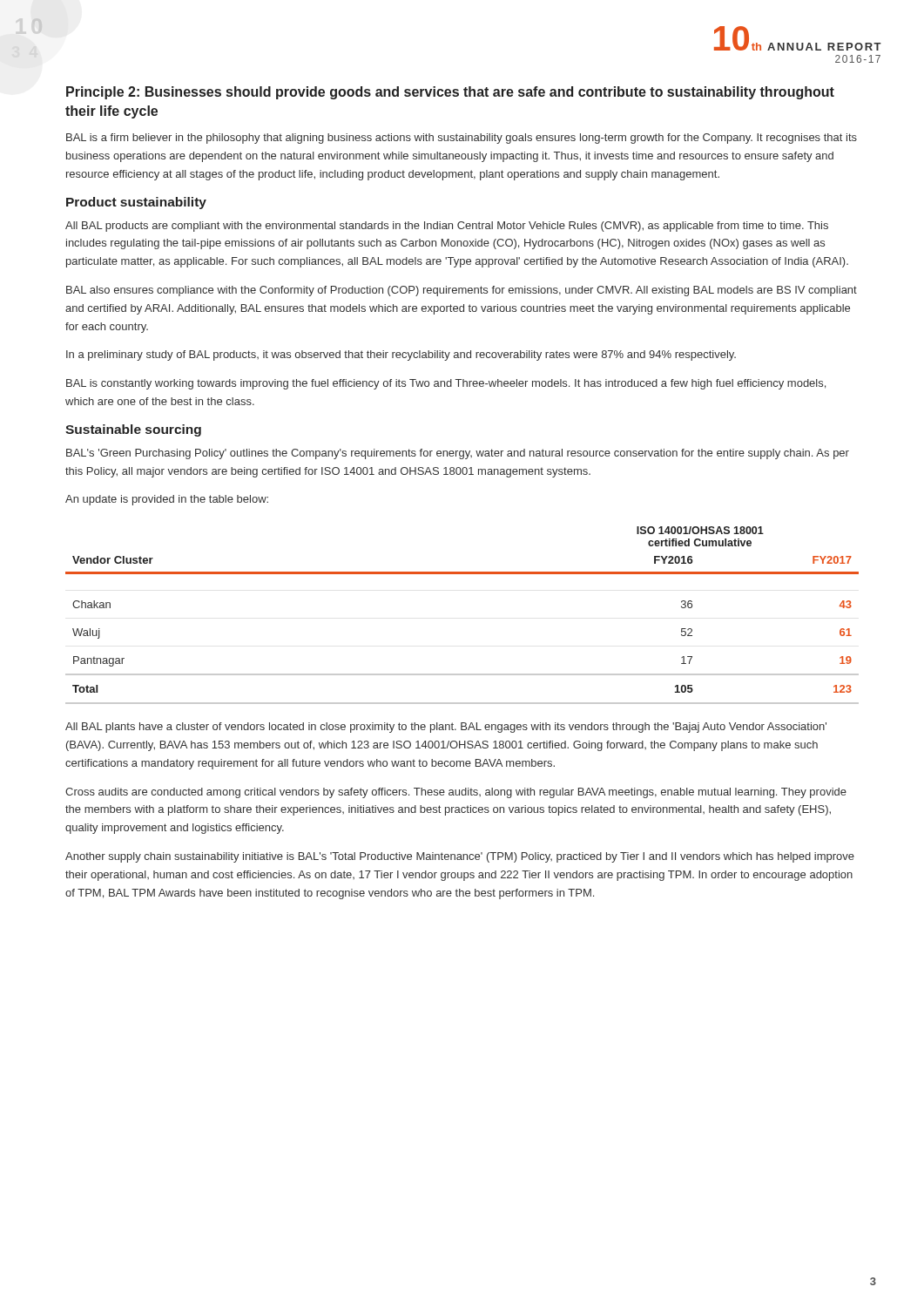This screenshot has height=1307, width=924.
Task: Click on the table containing "Vendor Cluster"
Action: coord(462,613)
